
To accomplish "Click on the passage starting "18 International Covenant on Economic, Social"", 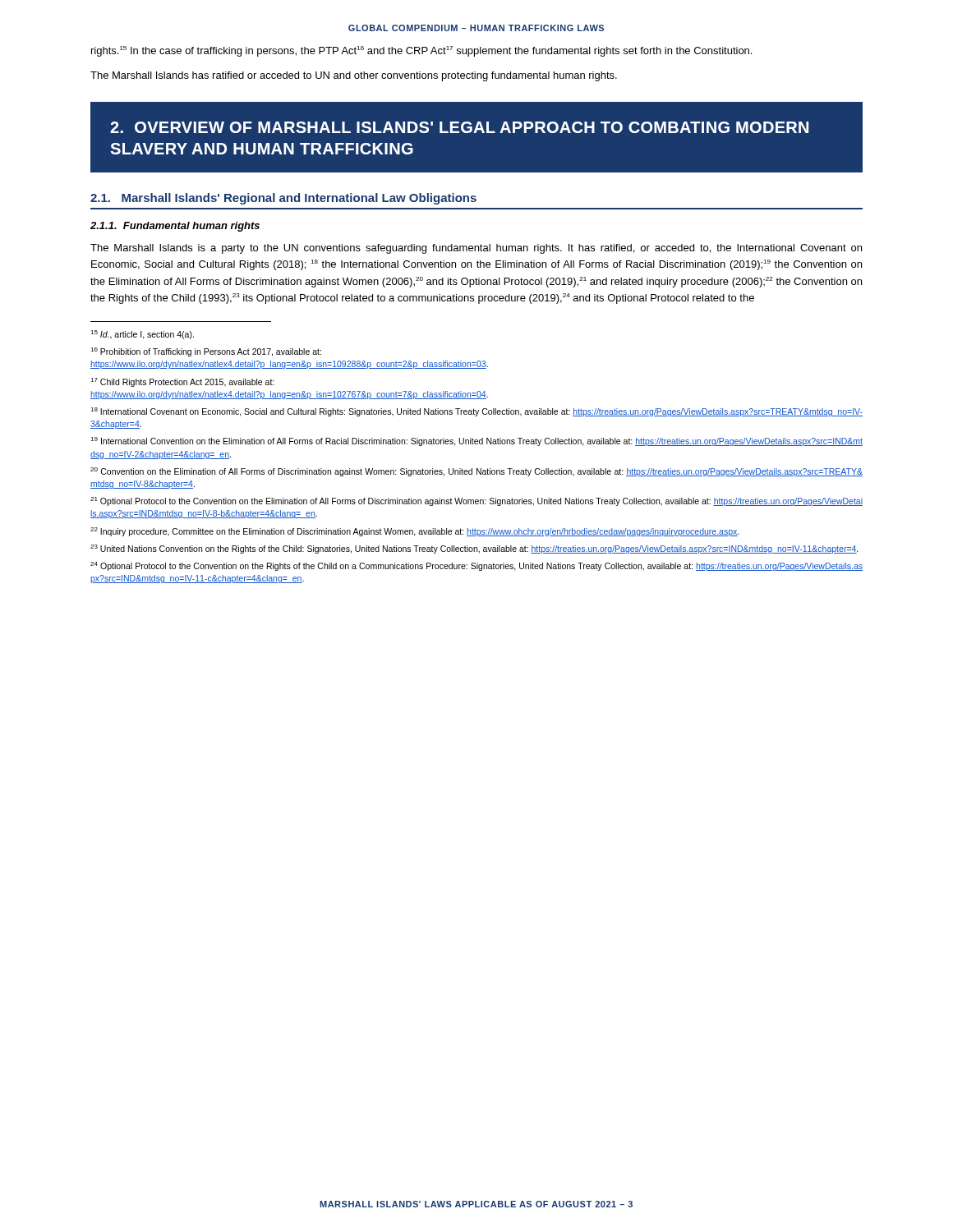I will 476,417.
